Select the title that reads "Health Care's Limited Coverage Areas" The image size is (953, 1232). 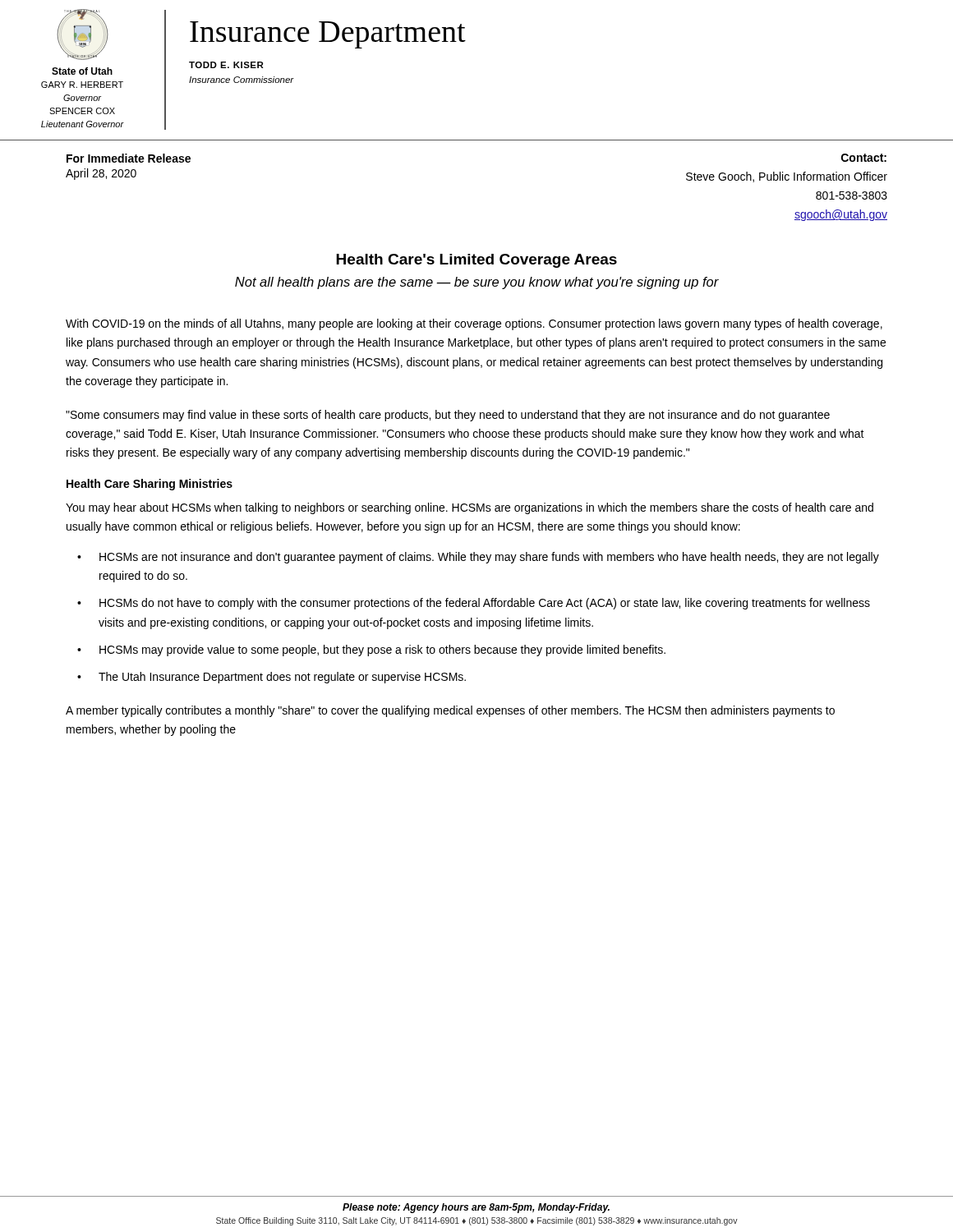476,259
